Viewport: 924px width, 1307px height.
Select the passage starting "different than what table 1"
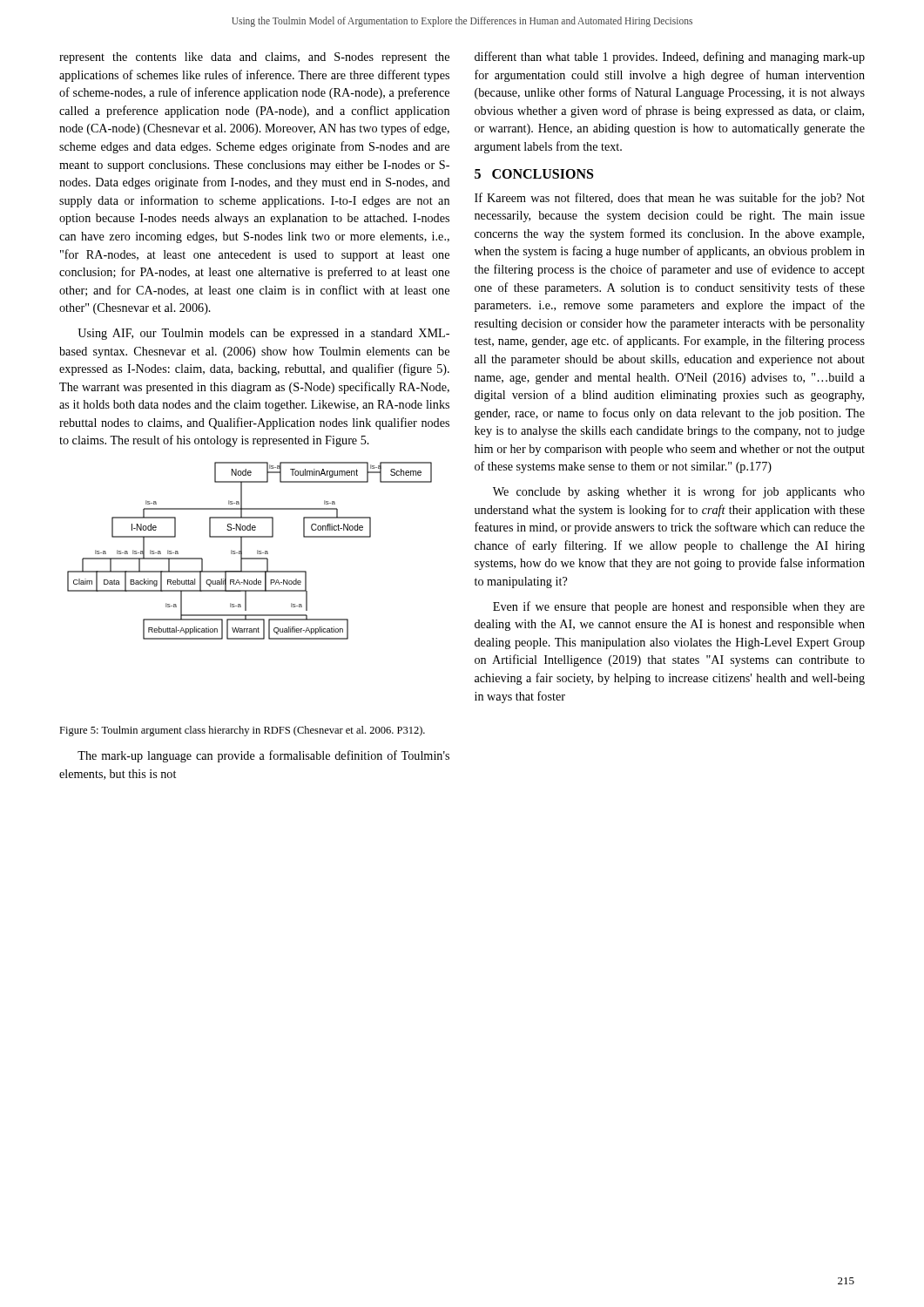669,102
